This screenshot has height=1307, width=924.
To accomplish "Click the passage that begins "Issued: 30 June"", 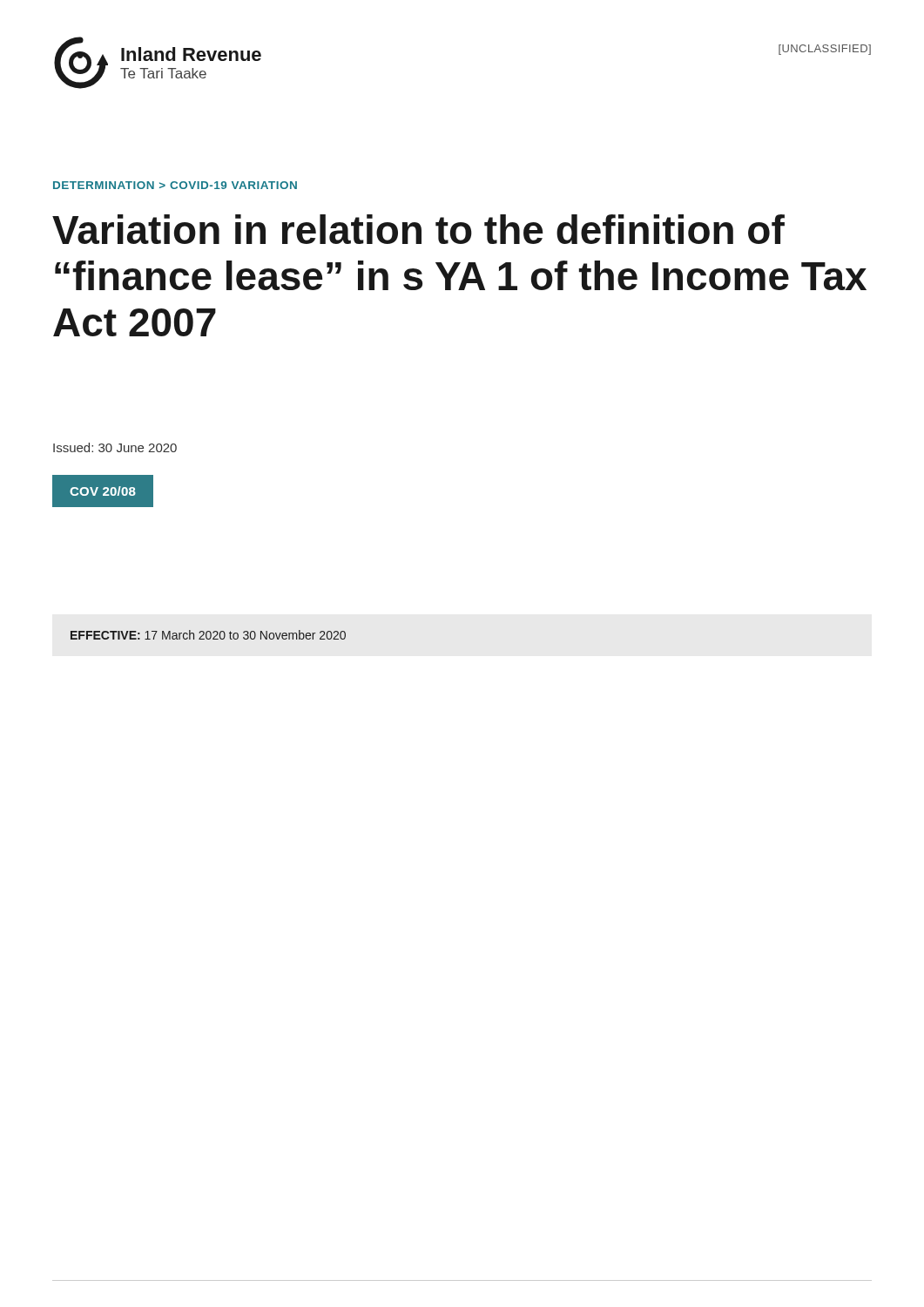I will pos(115,447).
